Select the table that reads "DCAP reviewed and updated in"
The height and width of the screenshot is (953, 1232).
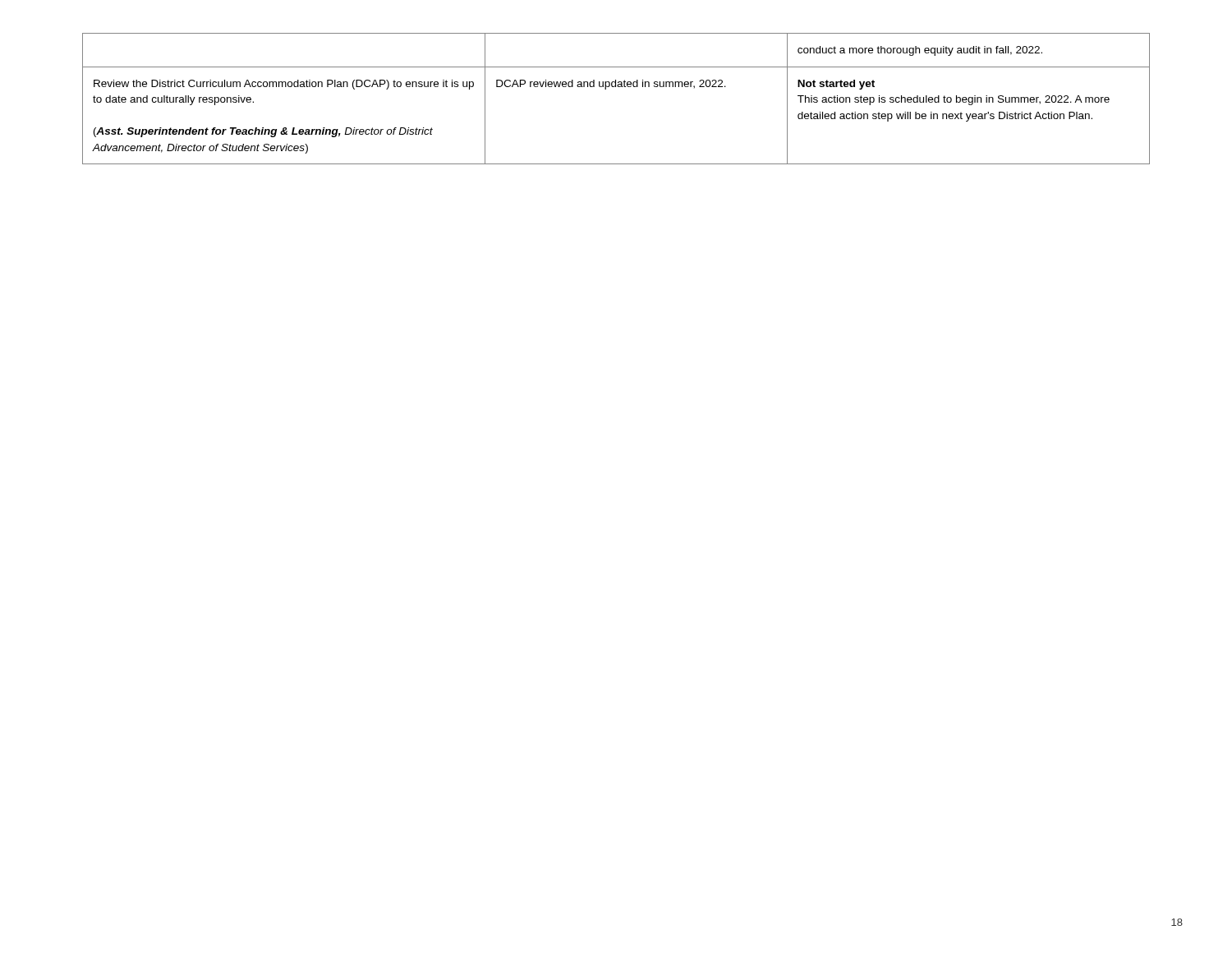point(616,99)
